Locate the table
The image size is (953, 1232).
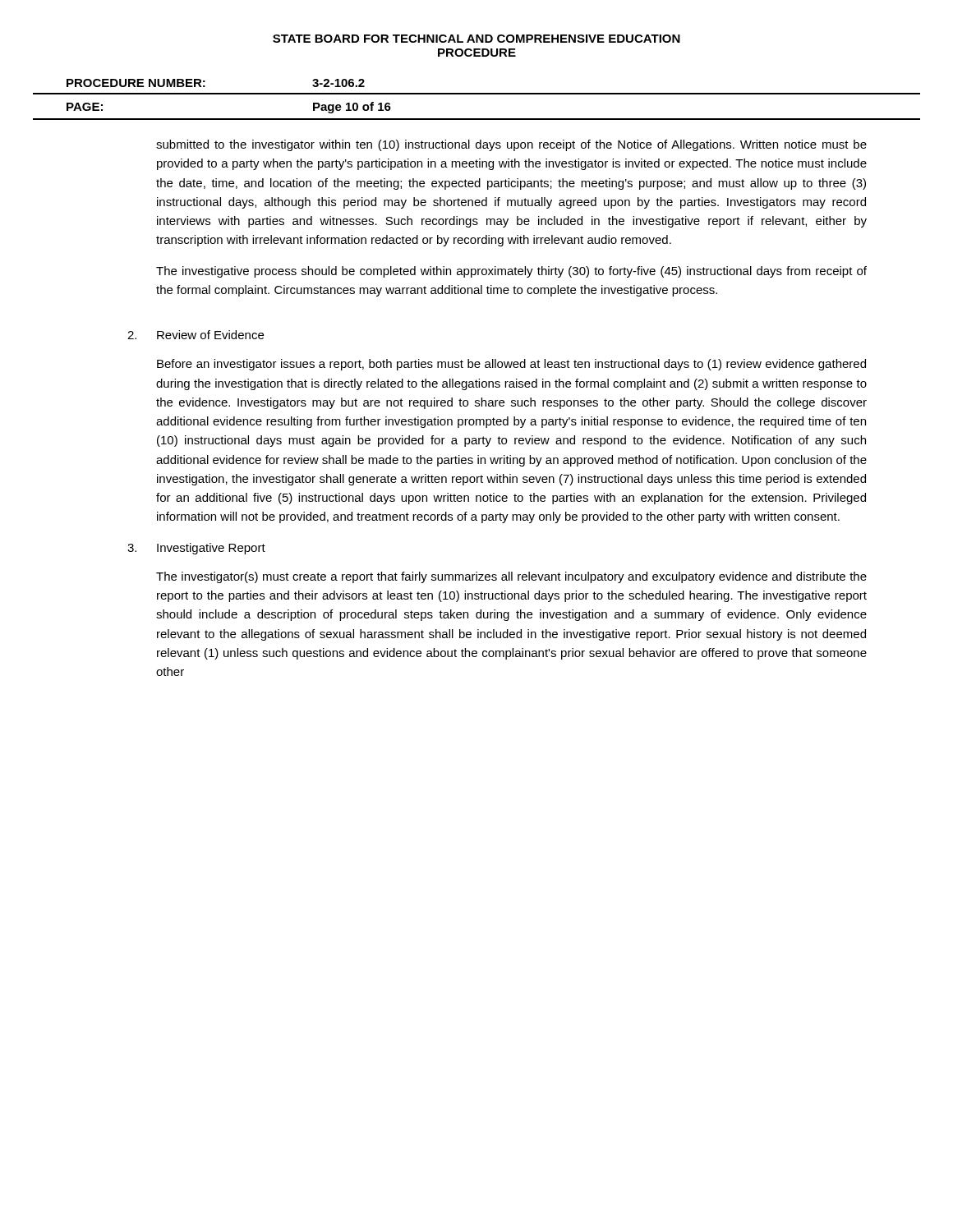(x=476, y=96)
